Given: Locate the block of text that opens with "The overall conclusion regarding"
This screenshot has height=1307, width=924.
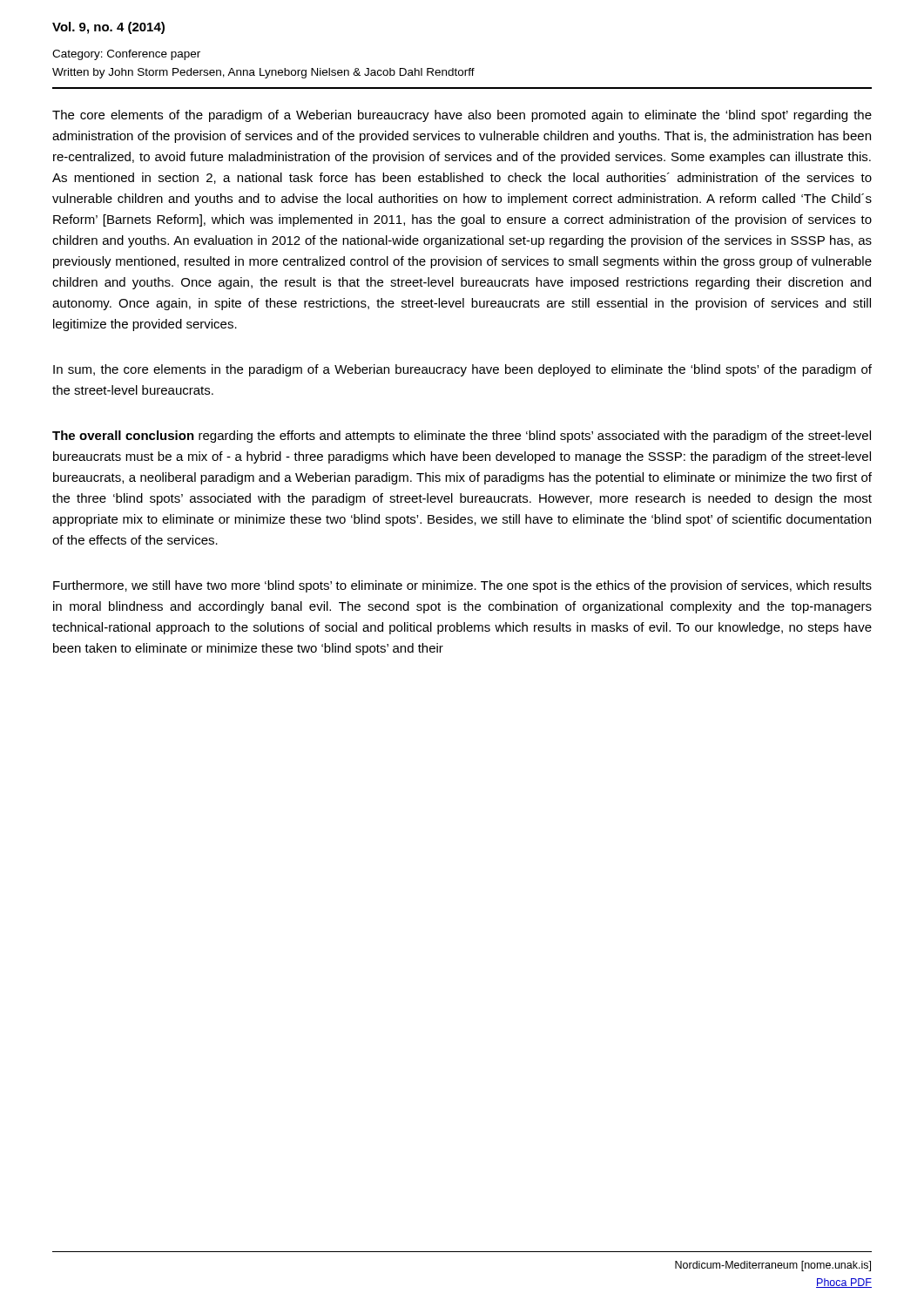Looking at the screenshot, I should [462, 488].
